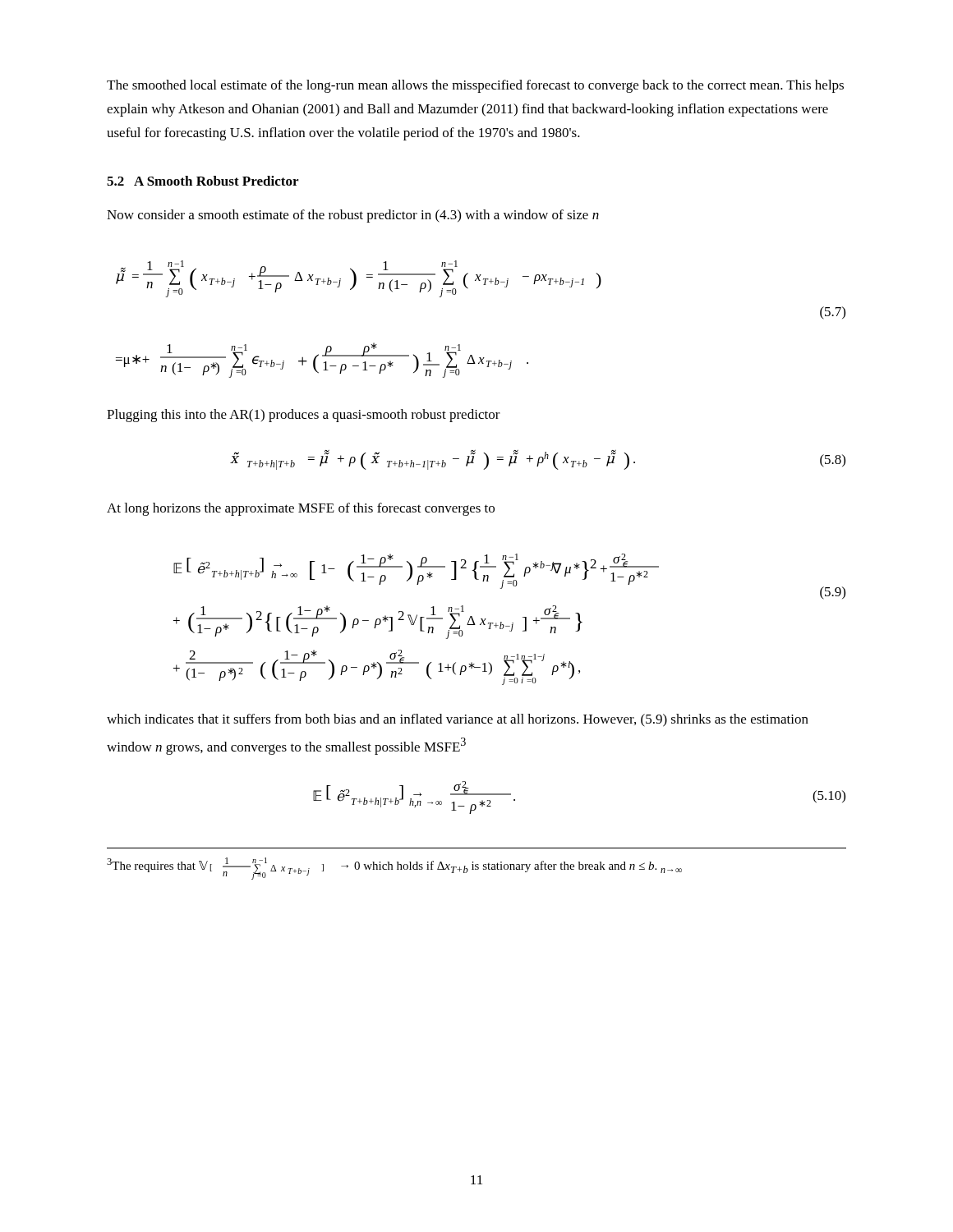Viewport: 953px width, 1232px height.
Task: Find the text block with the text "The smoothed local estimate of the long-run mean"
Action: 476,109
